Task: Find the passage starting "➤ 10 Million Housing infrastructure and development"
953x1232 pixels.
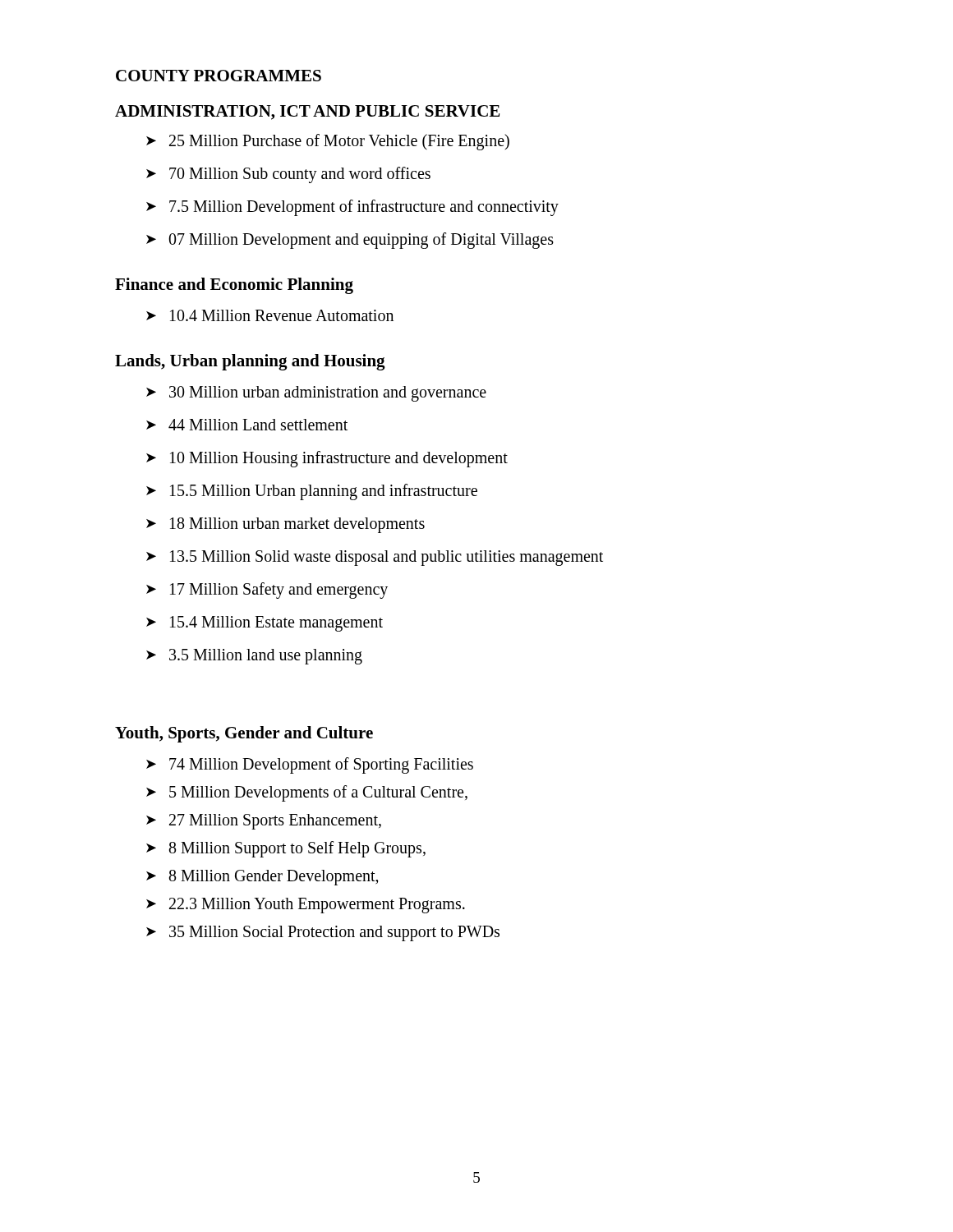Action: [491, 457]
